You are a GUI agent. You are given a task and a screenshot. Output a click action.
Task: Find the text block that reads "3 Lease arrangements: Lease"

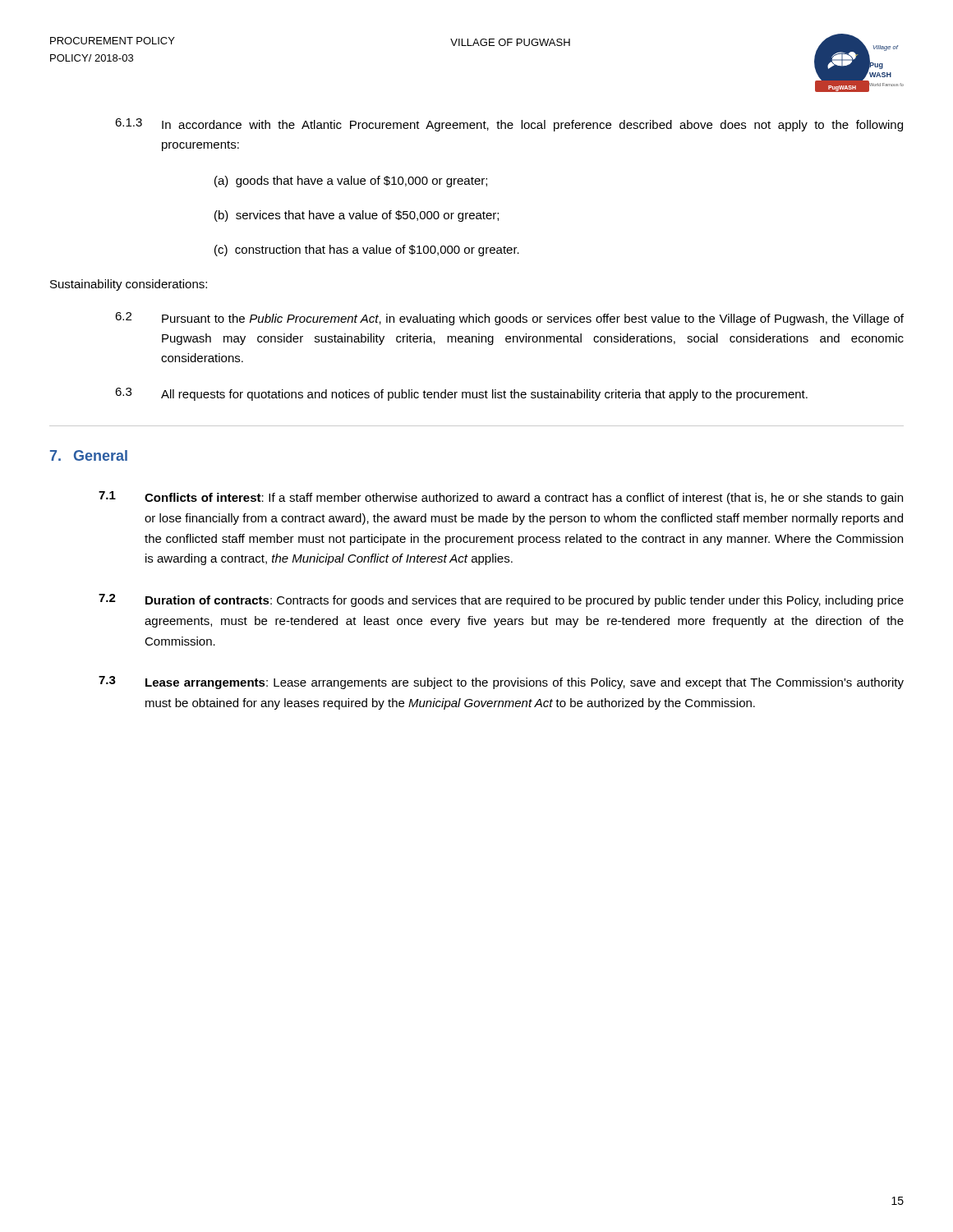tap(501, 693)
